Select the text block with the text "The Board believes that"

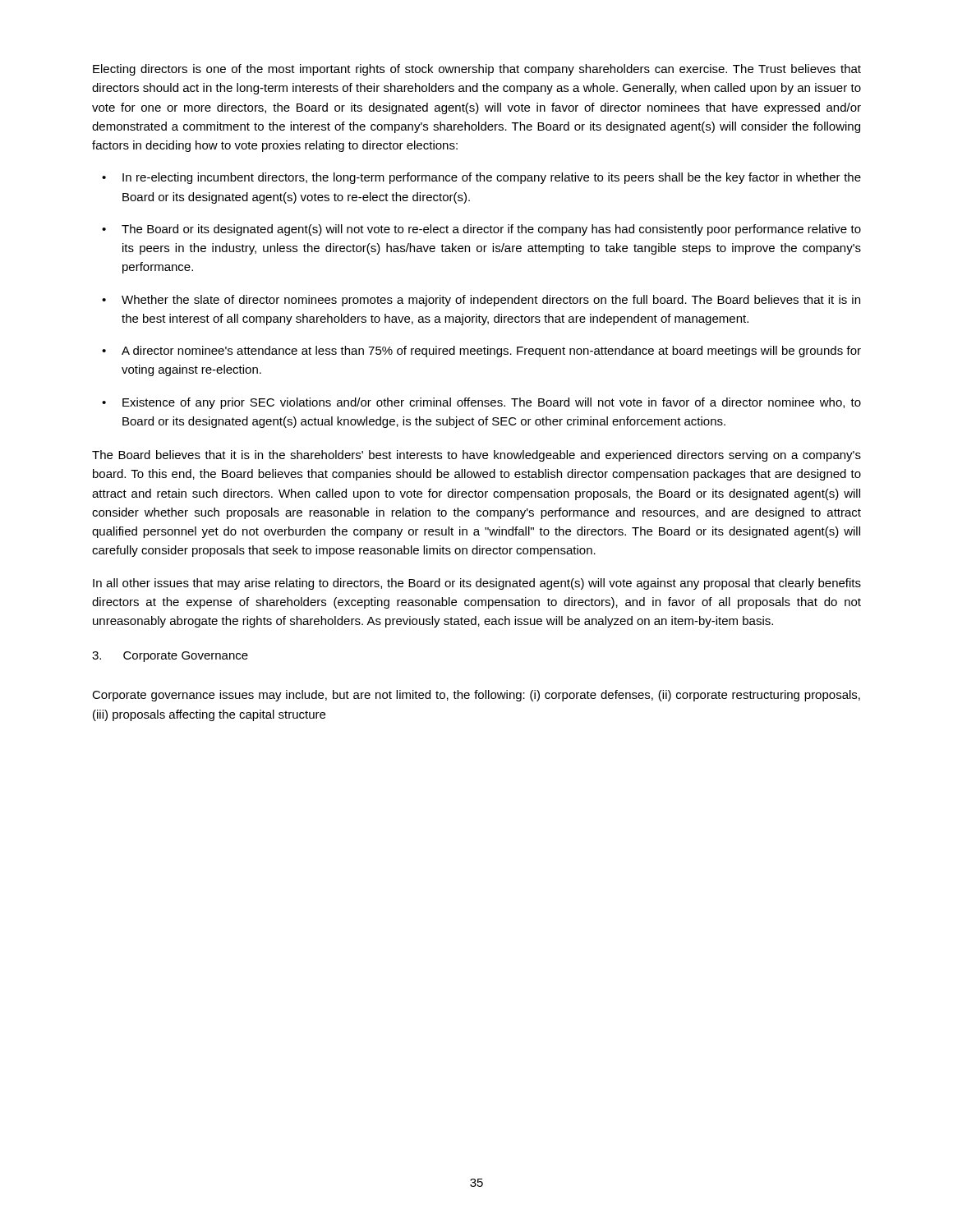(x=476, y=502)
